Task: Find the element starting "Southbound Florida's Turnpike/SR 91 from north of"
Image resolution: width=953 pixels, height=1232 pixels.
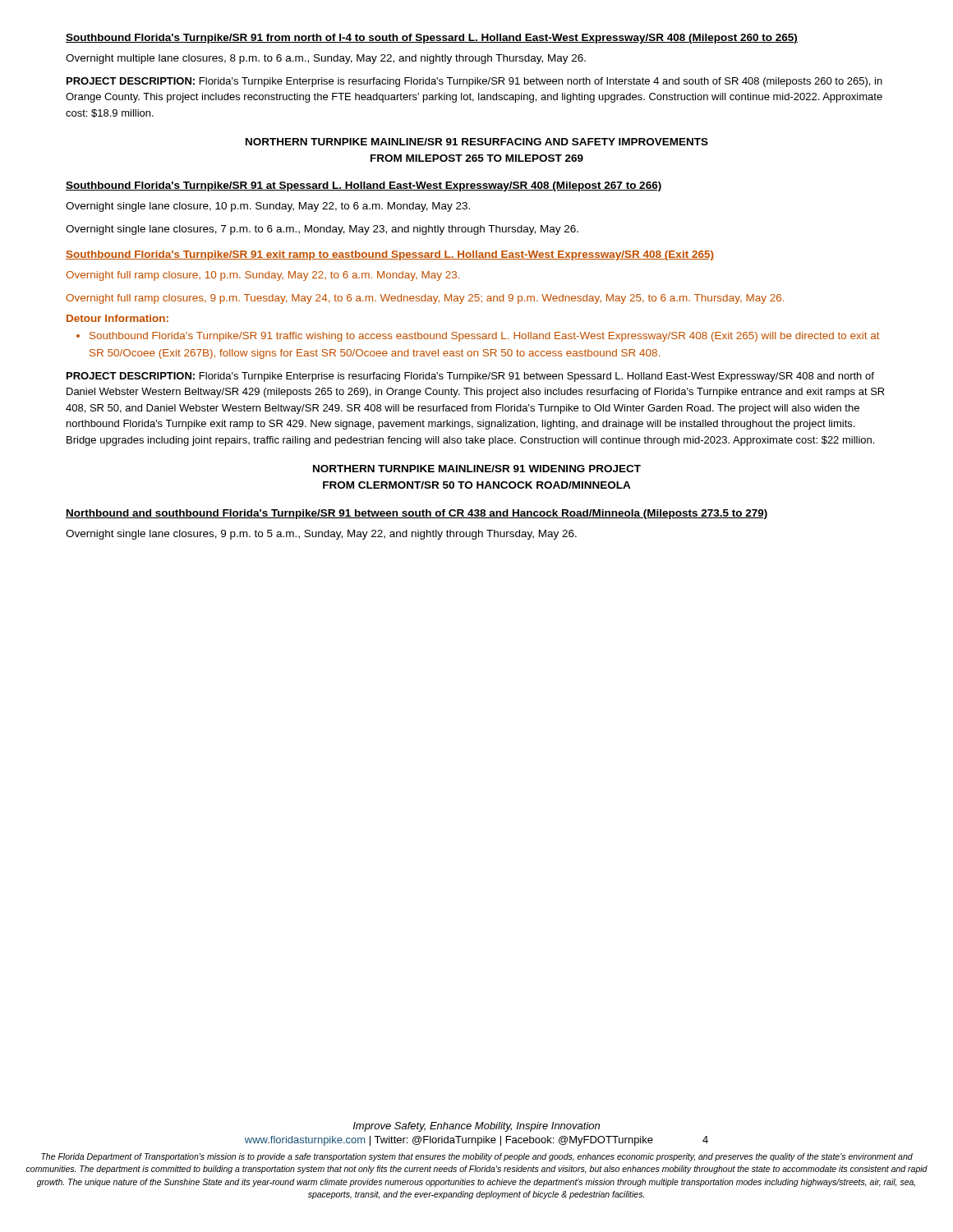Action: click(432, 37)
